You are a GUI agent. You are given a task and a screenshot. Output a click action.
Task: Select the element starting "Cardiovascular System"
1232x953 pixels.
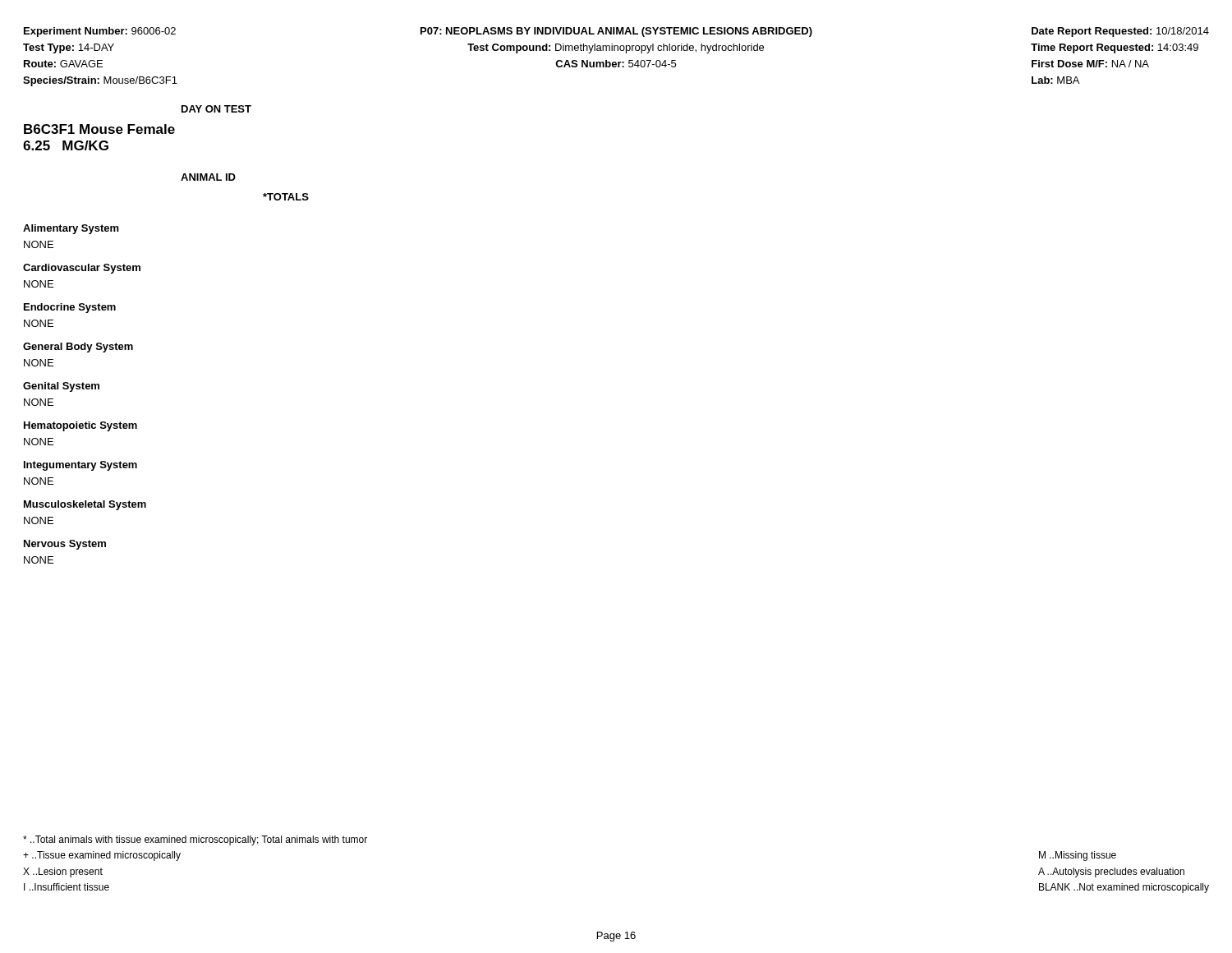82,267
